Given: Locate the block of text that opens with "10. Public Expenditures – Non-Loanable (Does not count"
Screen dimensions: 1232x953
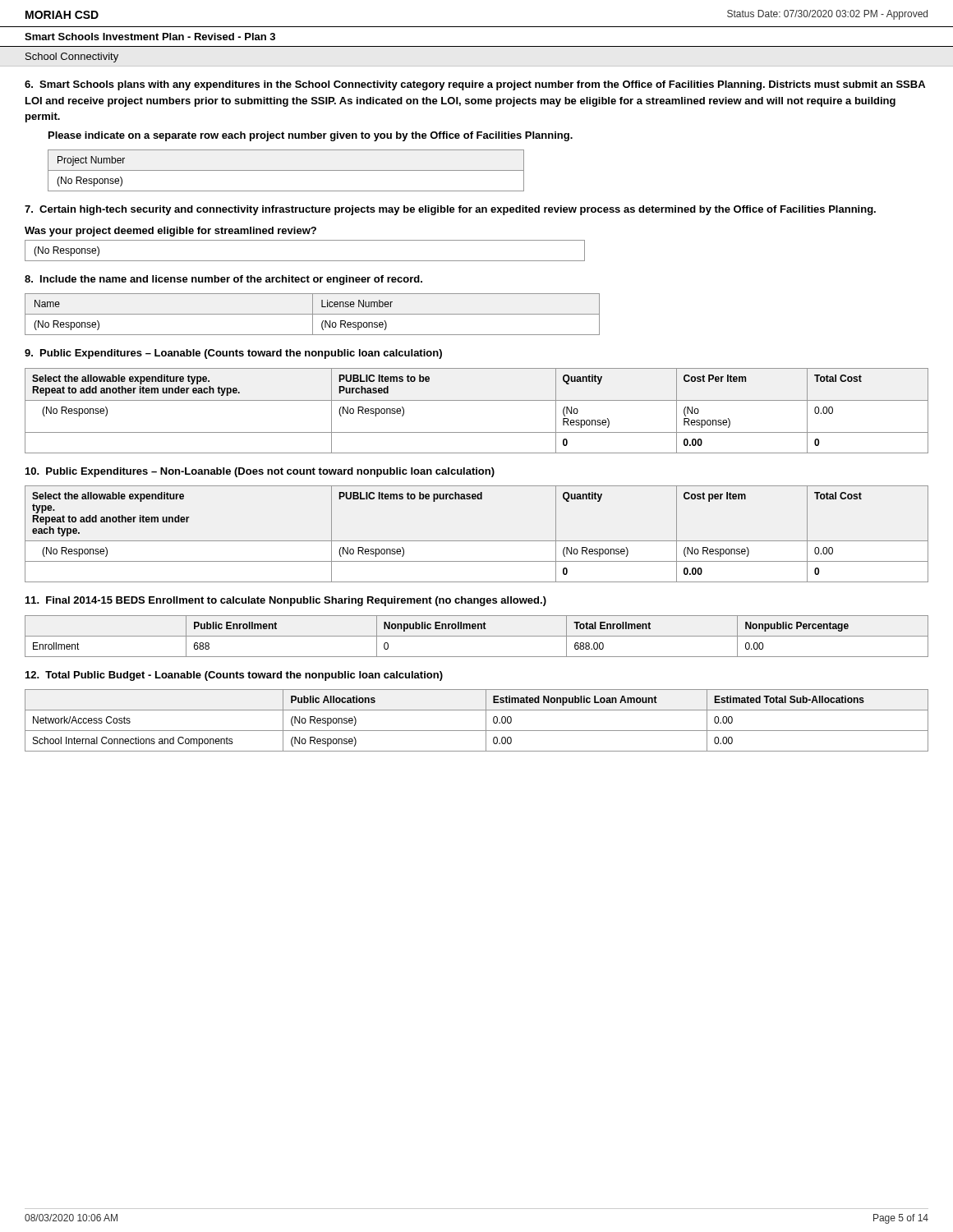Looking at the screenshot, I should click(x=476, y=471).
